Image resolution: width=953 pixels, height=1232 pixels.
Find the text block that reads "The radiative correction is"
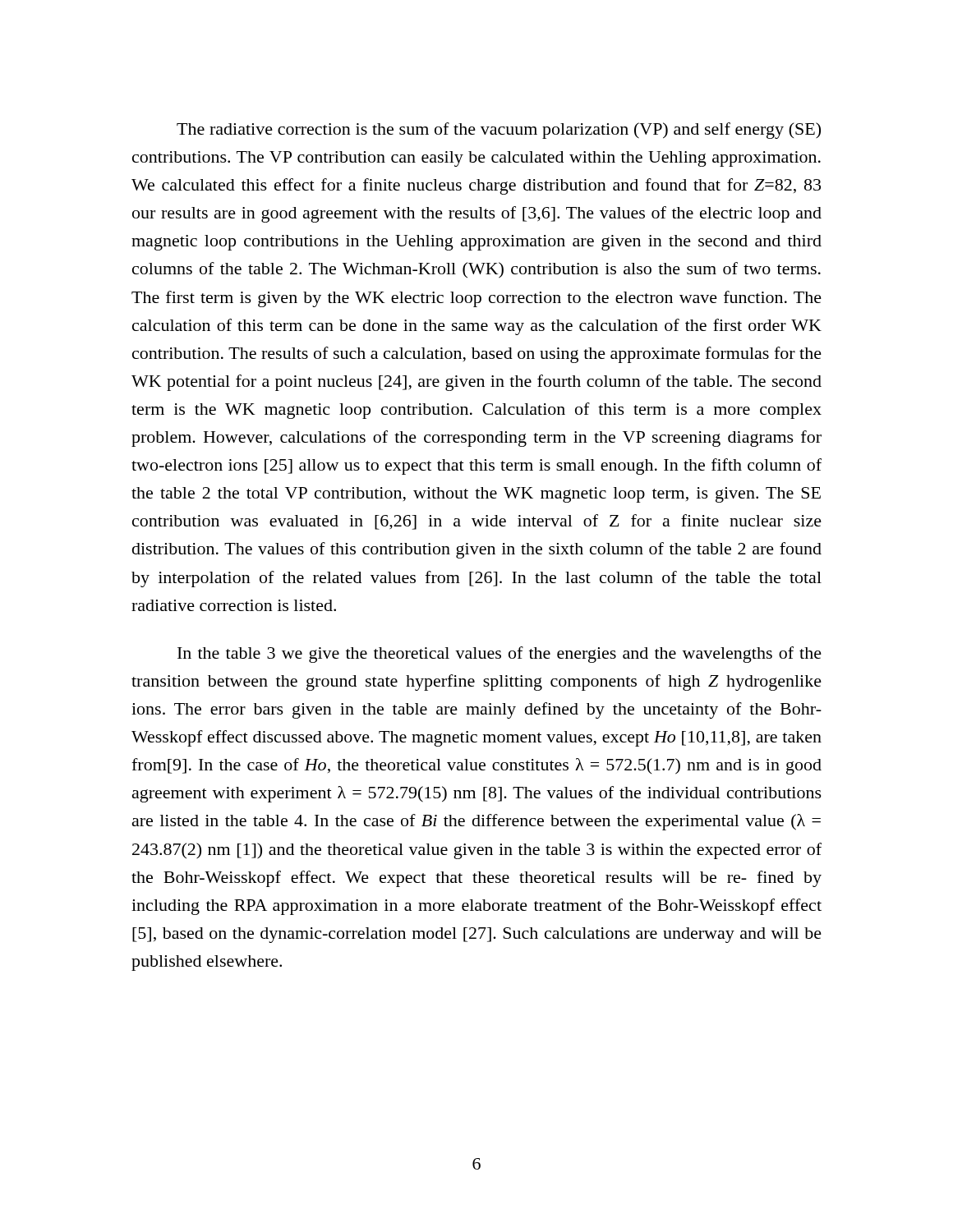[476, 367]
